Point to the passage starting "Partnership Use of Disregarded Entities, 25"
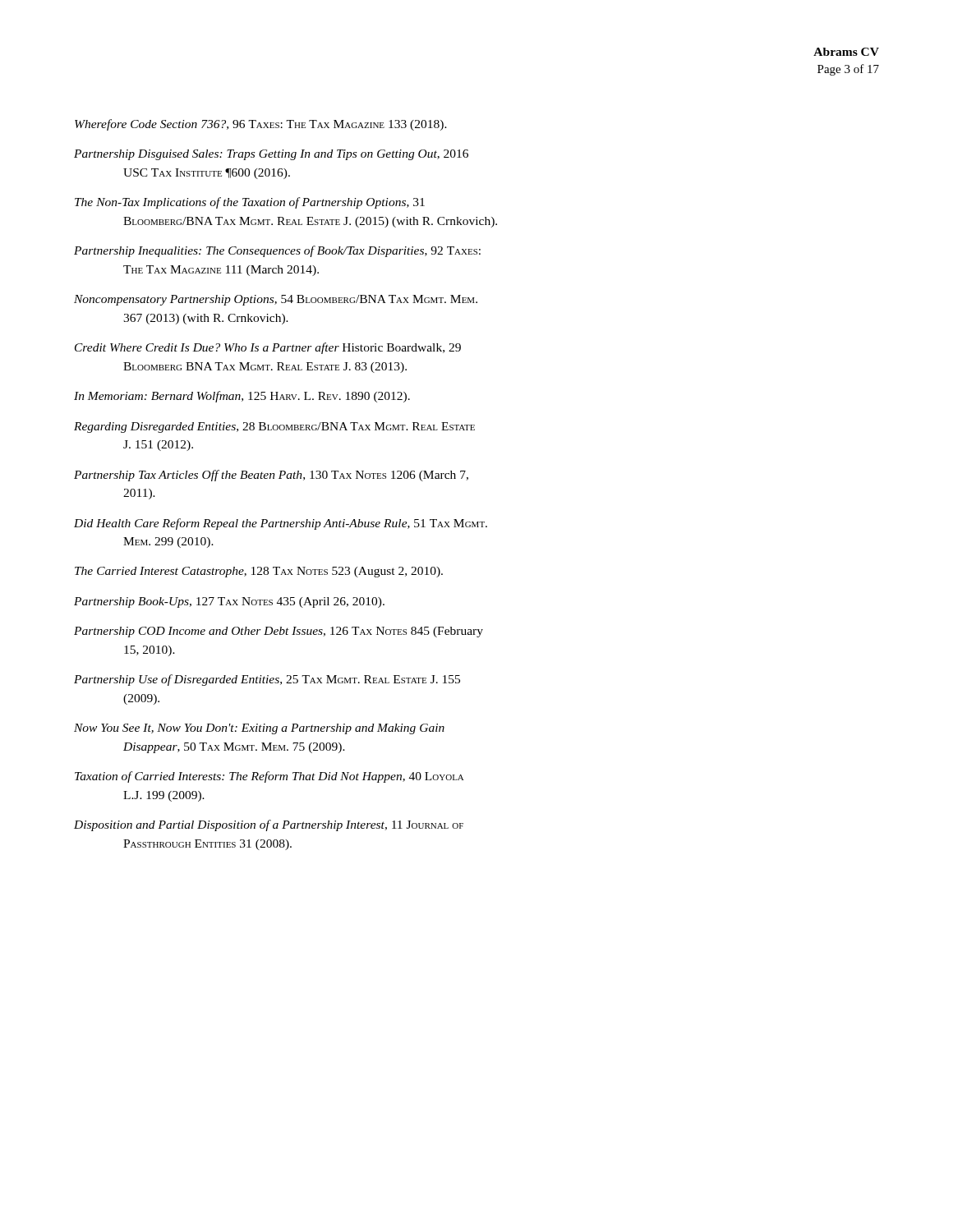Viewport: 953px width, 1232px height. pos(267,680)
